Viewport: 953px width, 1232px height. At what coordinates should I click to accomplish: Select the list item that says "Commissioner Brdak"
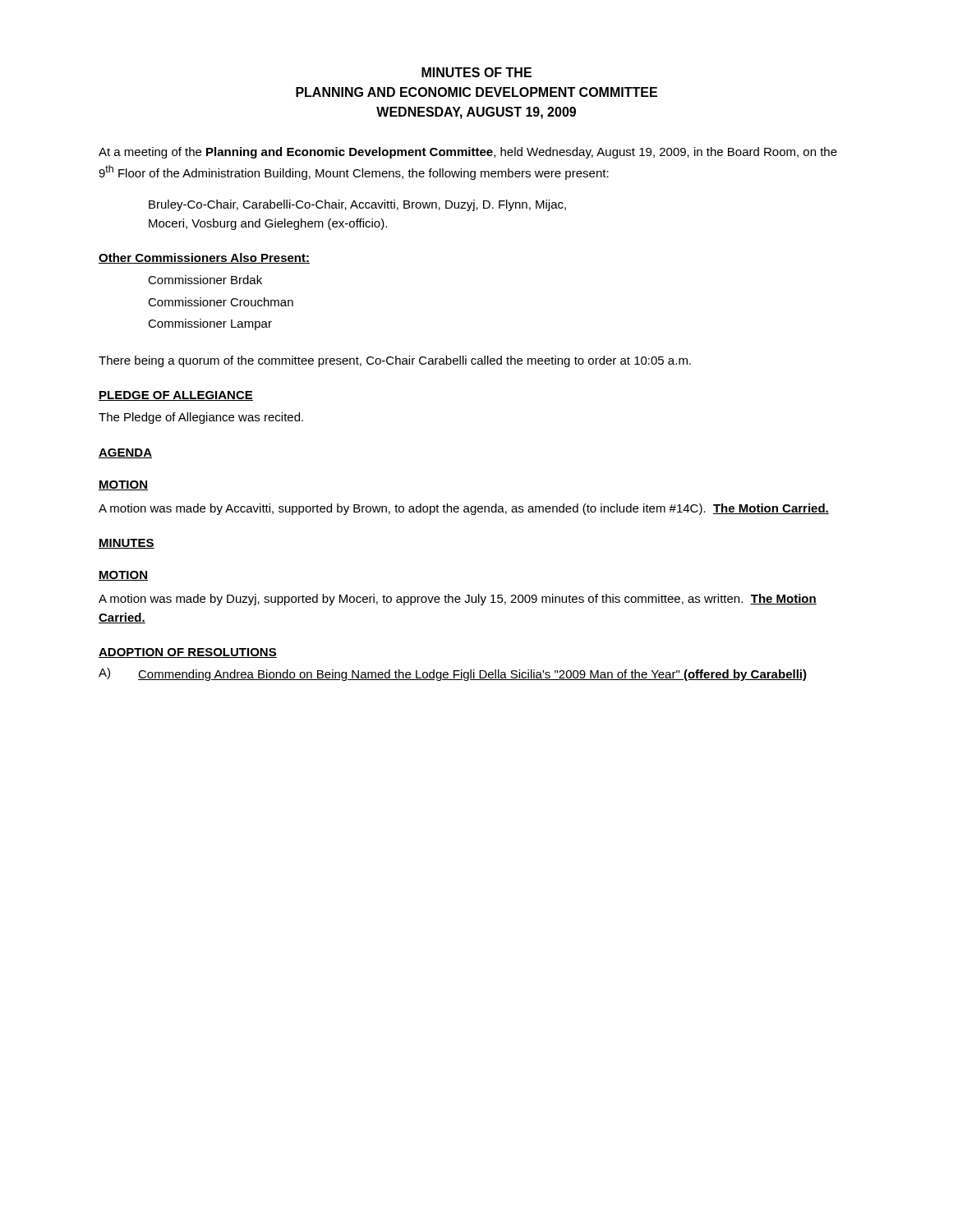[x=205, y=280]
